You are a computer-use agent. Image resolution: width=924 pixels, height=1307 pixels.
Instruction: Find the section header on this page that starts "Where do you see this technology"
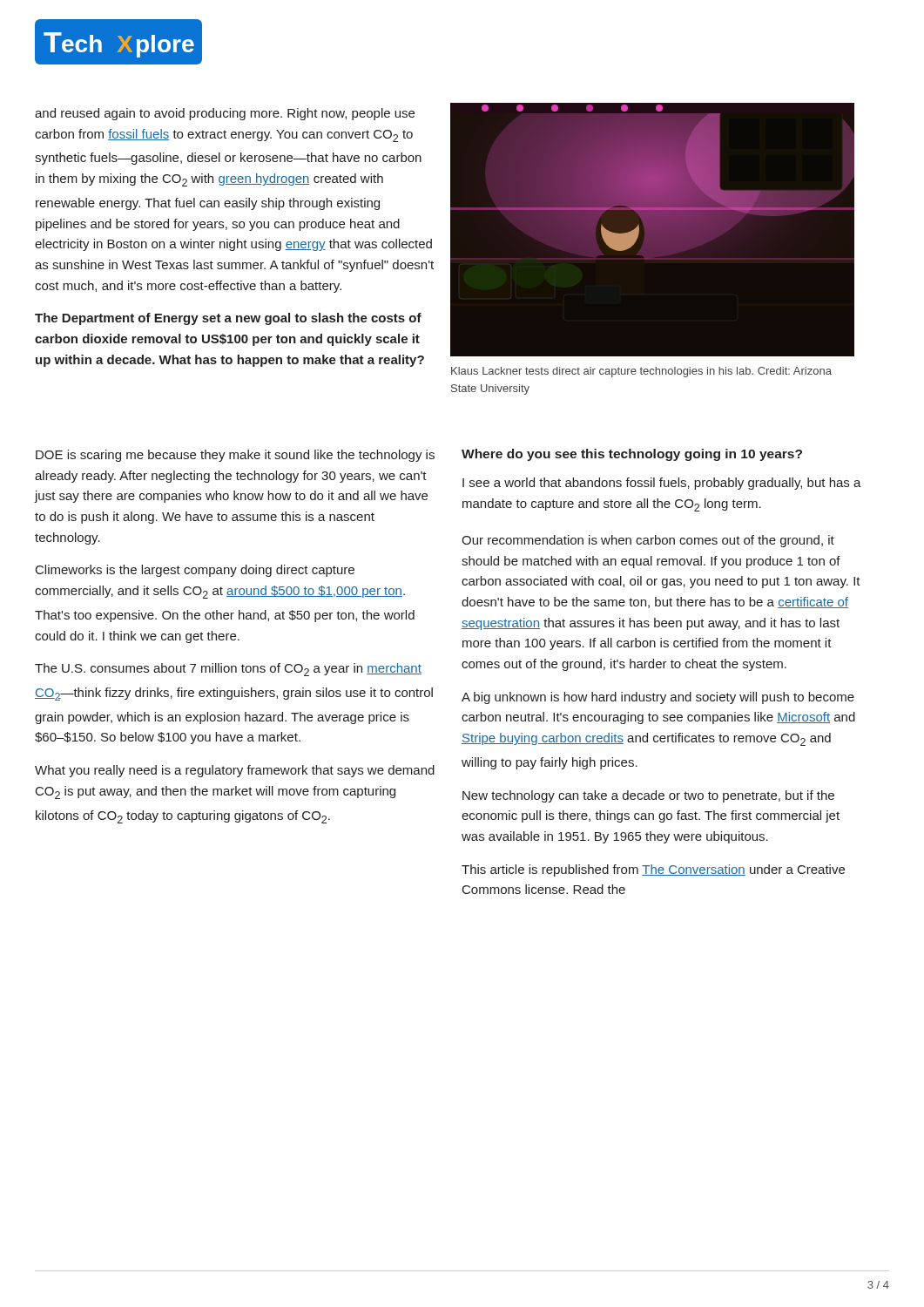click(662, 454)
